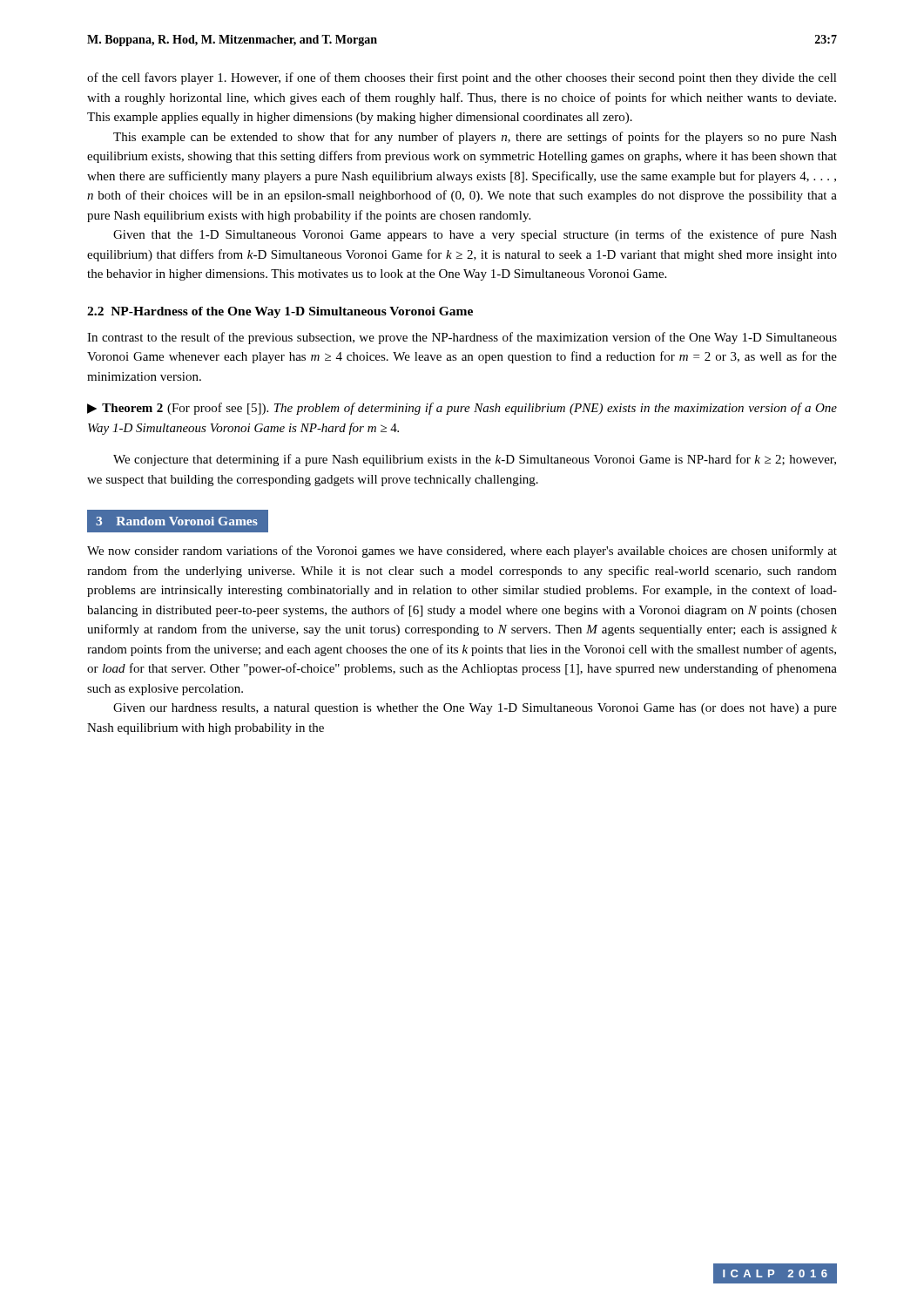Locate the text block starting "We conjecture that determining if a pure Nash"

click(x=462, y=469)
